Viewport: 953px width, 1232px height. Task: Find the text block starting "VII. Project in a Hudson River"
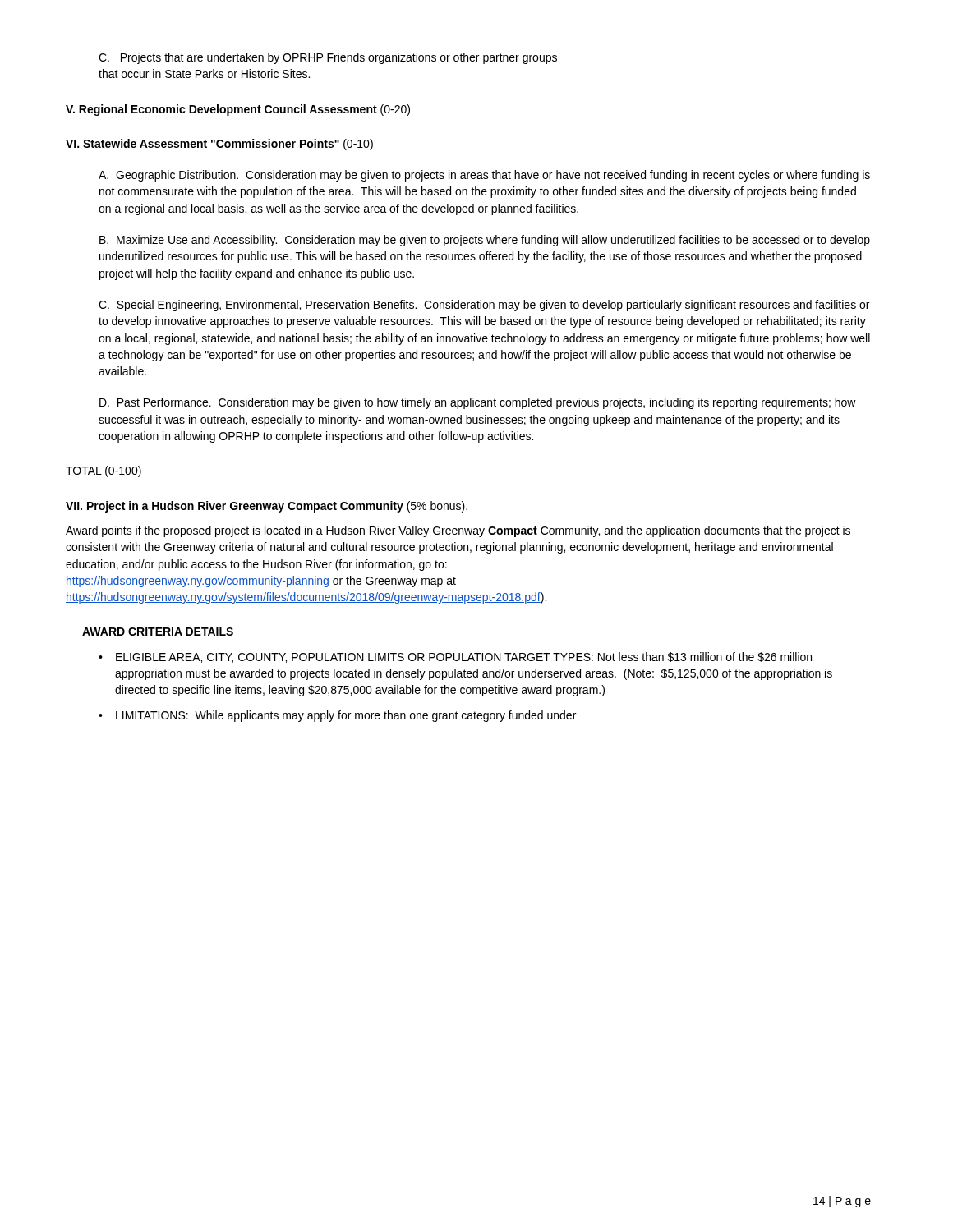click(x=468, y=506)
